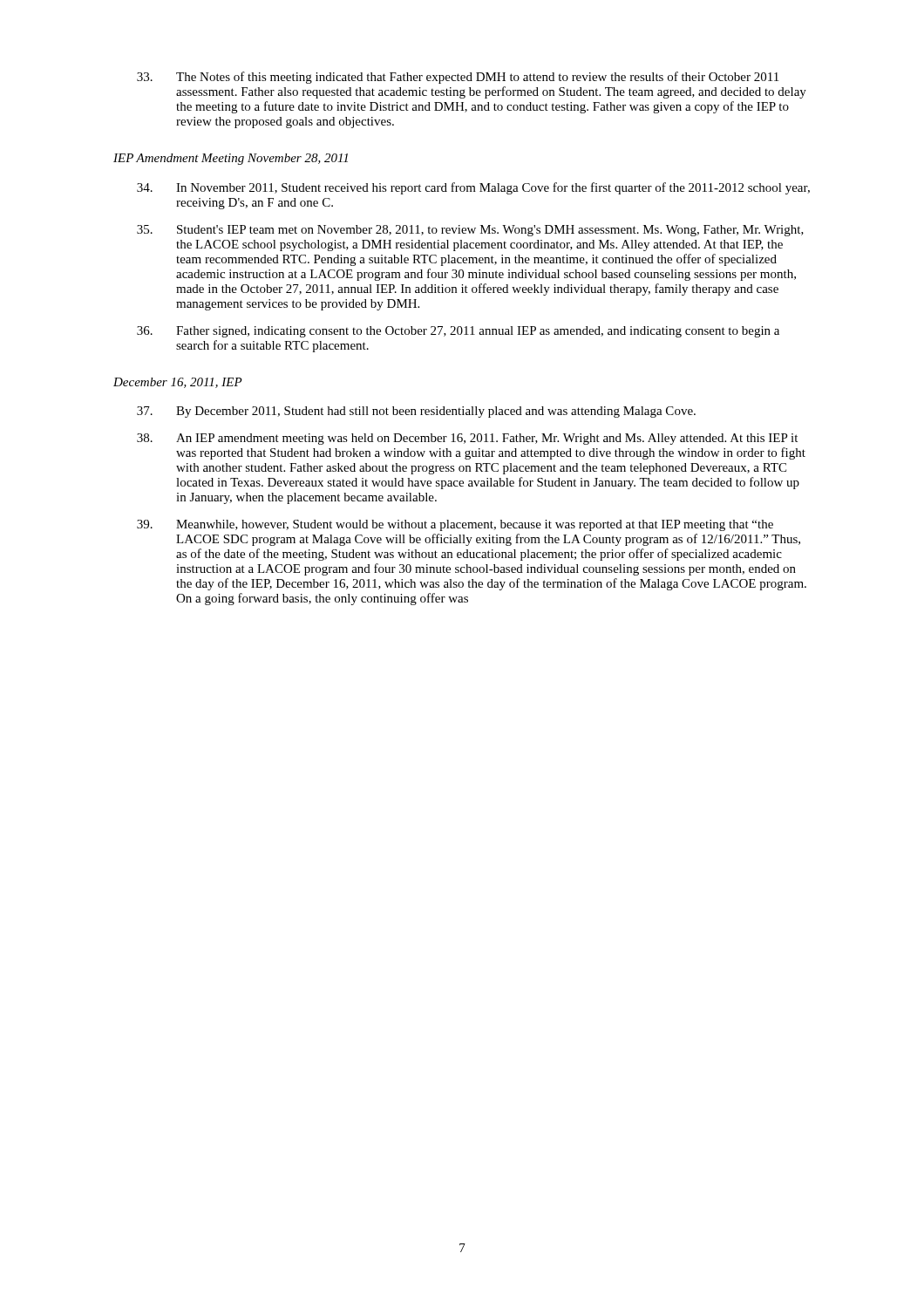Where is the passage that starts "Meanwhile, however, Student would be without a"?
Viewport: 924px width, 1308px height.
coord(462,562)
